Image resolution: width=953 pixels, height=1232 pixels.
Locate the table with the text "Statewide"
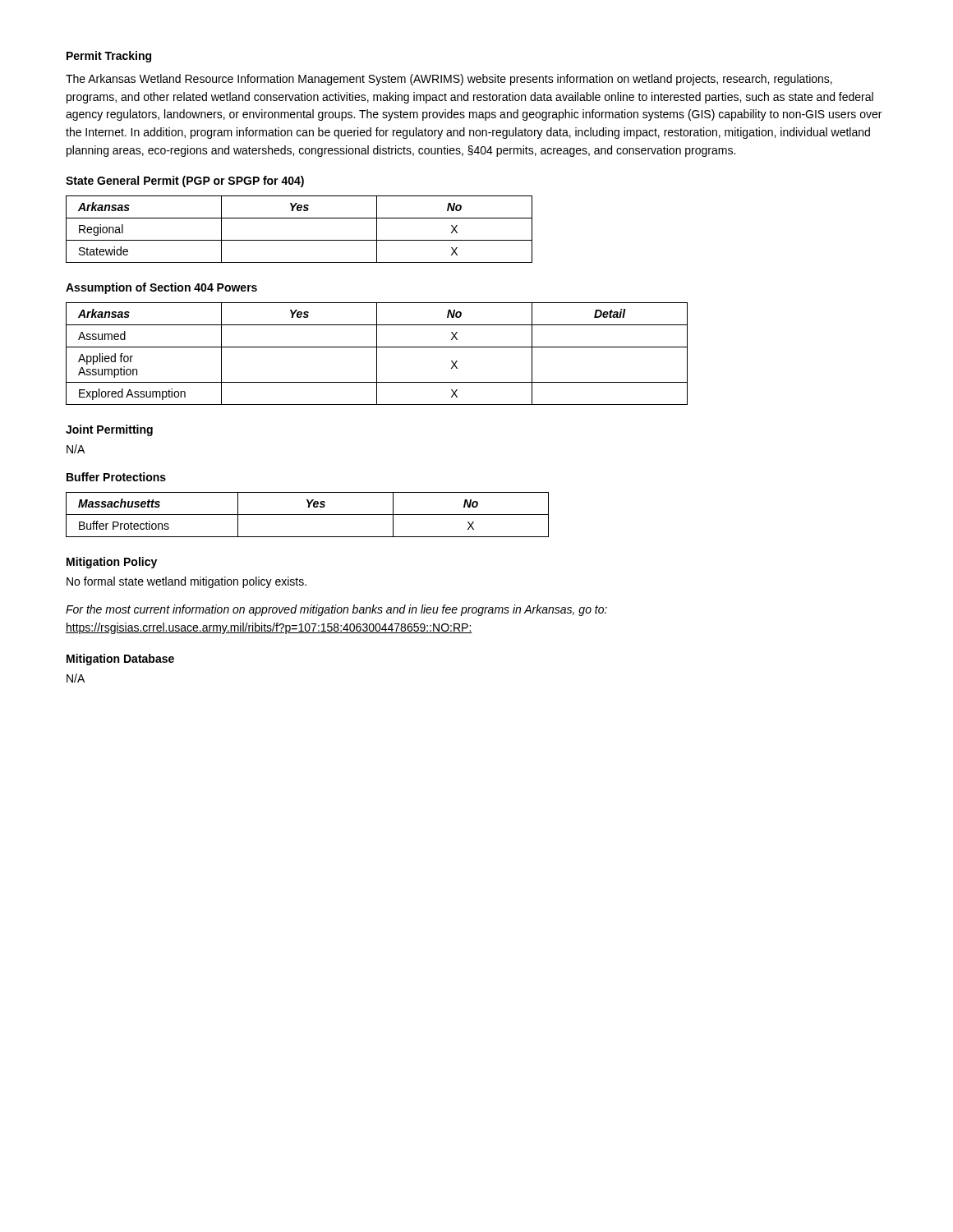coord(476,230)
